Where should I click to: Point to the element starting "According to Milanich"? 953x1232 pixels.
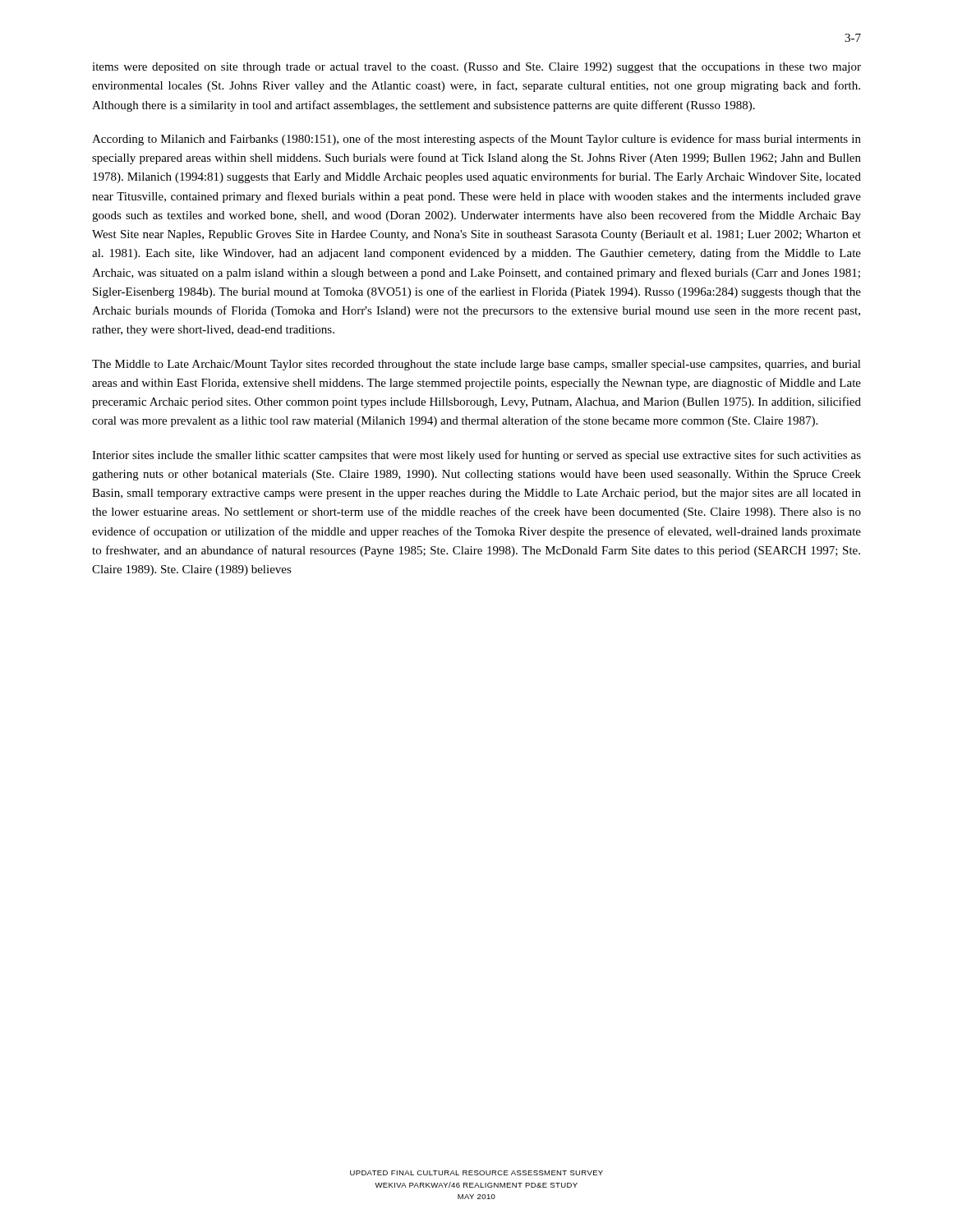(476, 234)
